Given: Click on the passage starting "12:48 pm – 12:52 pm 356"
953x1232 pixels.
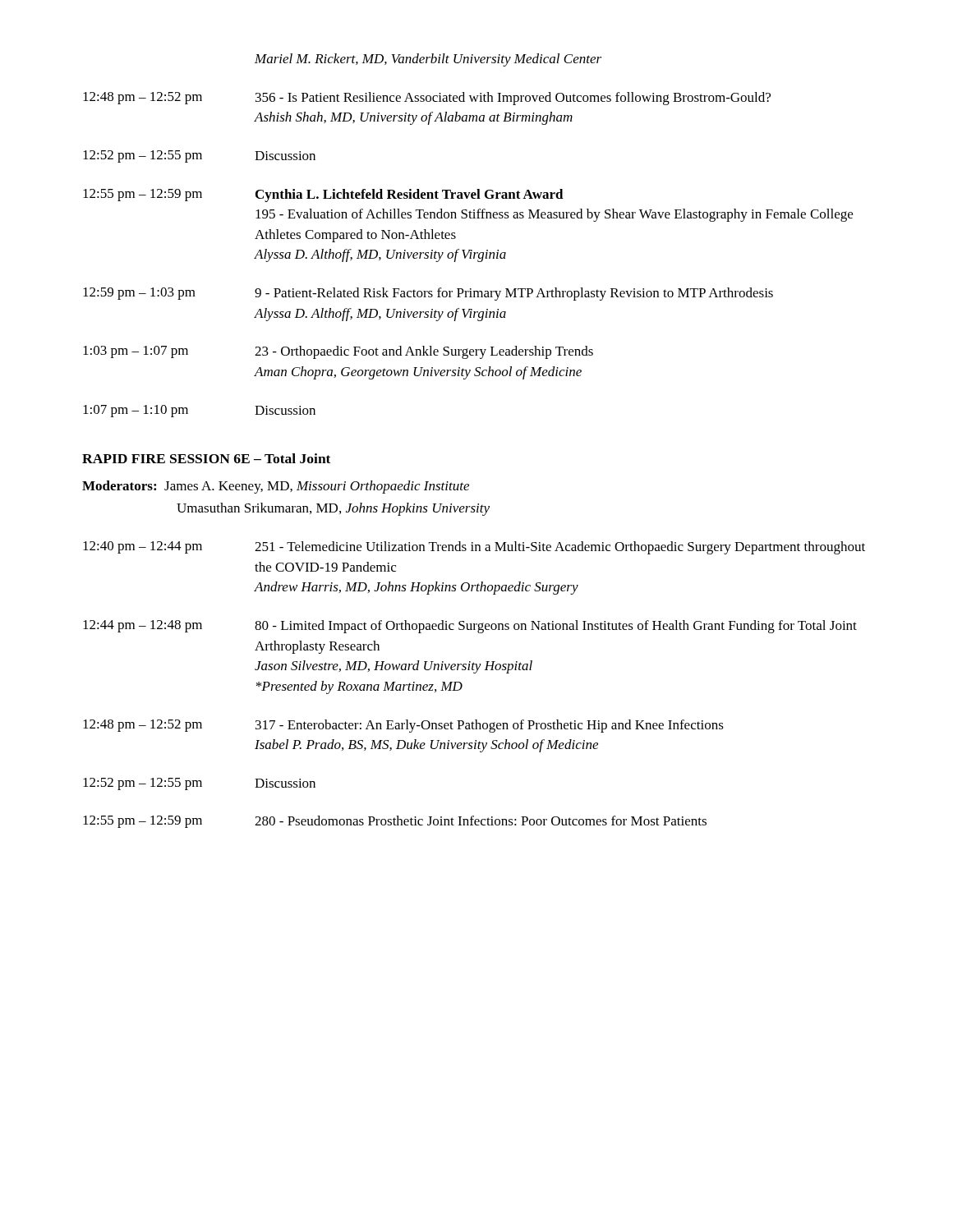Looking at the screenshot, I should 476,108.
